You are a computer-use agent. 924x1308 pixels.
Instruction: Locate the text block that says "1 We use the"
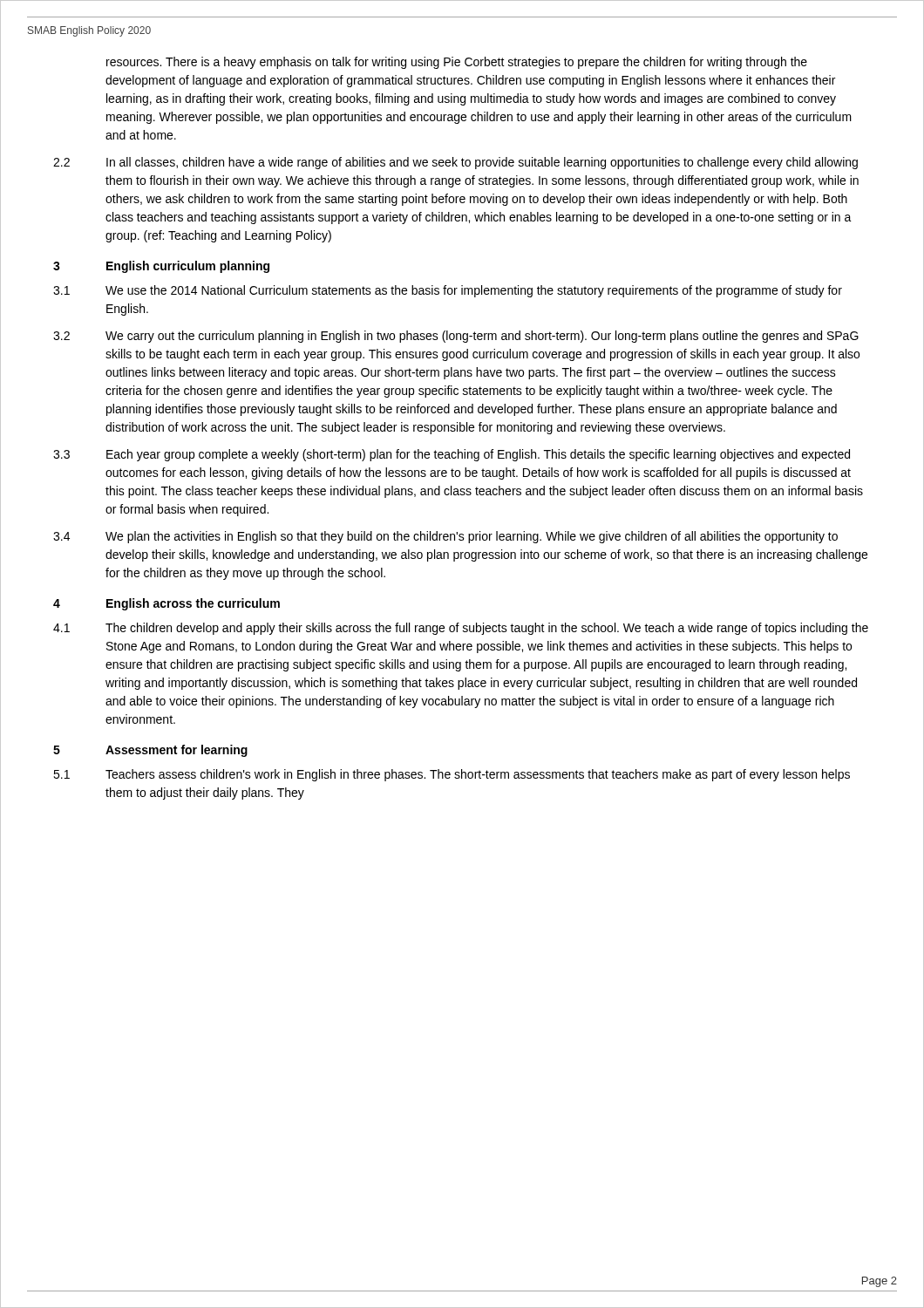(462, 300)
